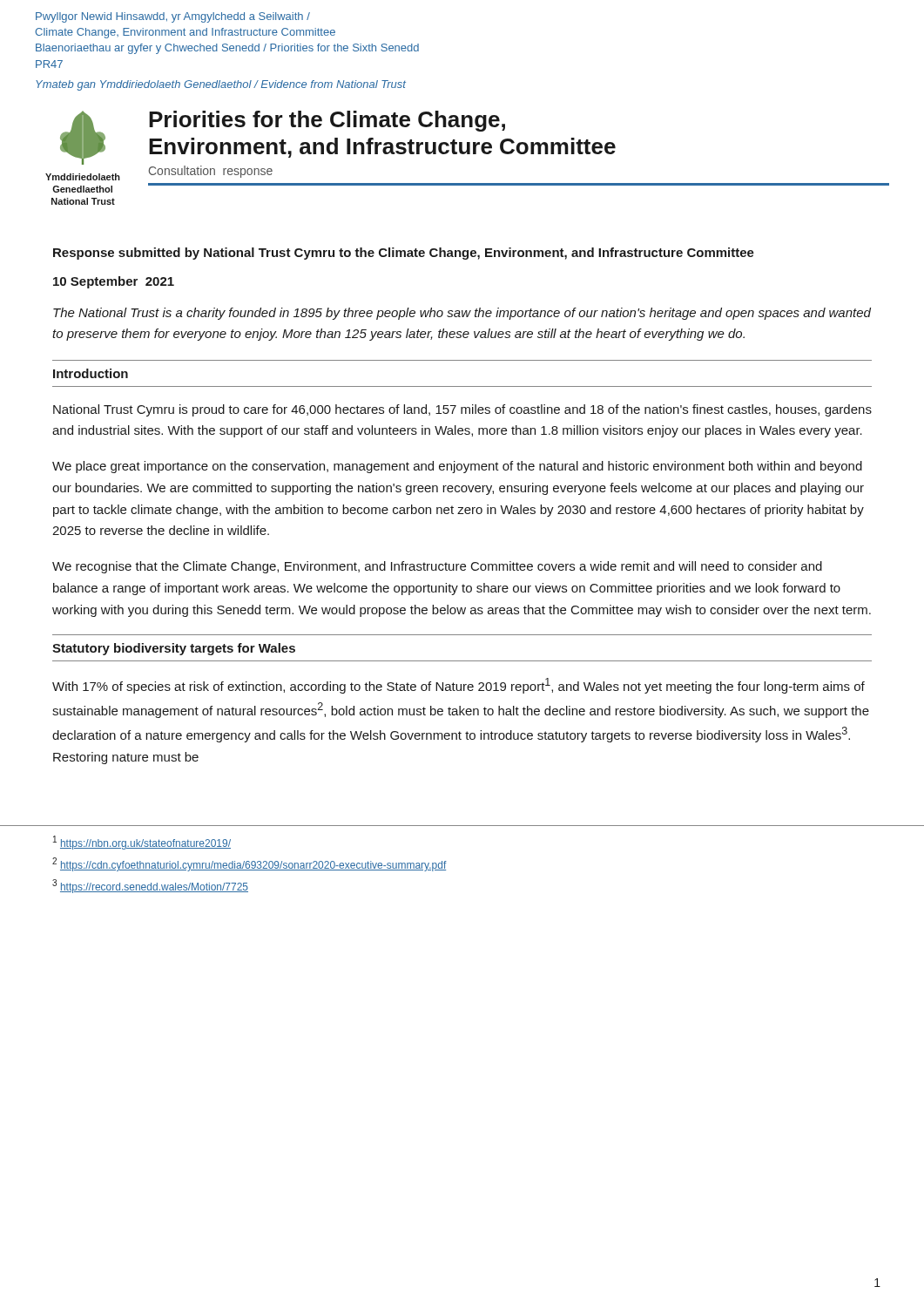Locate the text block that reads "The National Trust is a charity founded"
Screen dimensions: 1307x924
point(462,323)
